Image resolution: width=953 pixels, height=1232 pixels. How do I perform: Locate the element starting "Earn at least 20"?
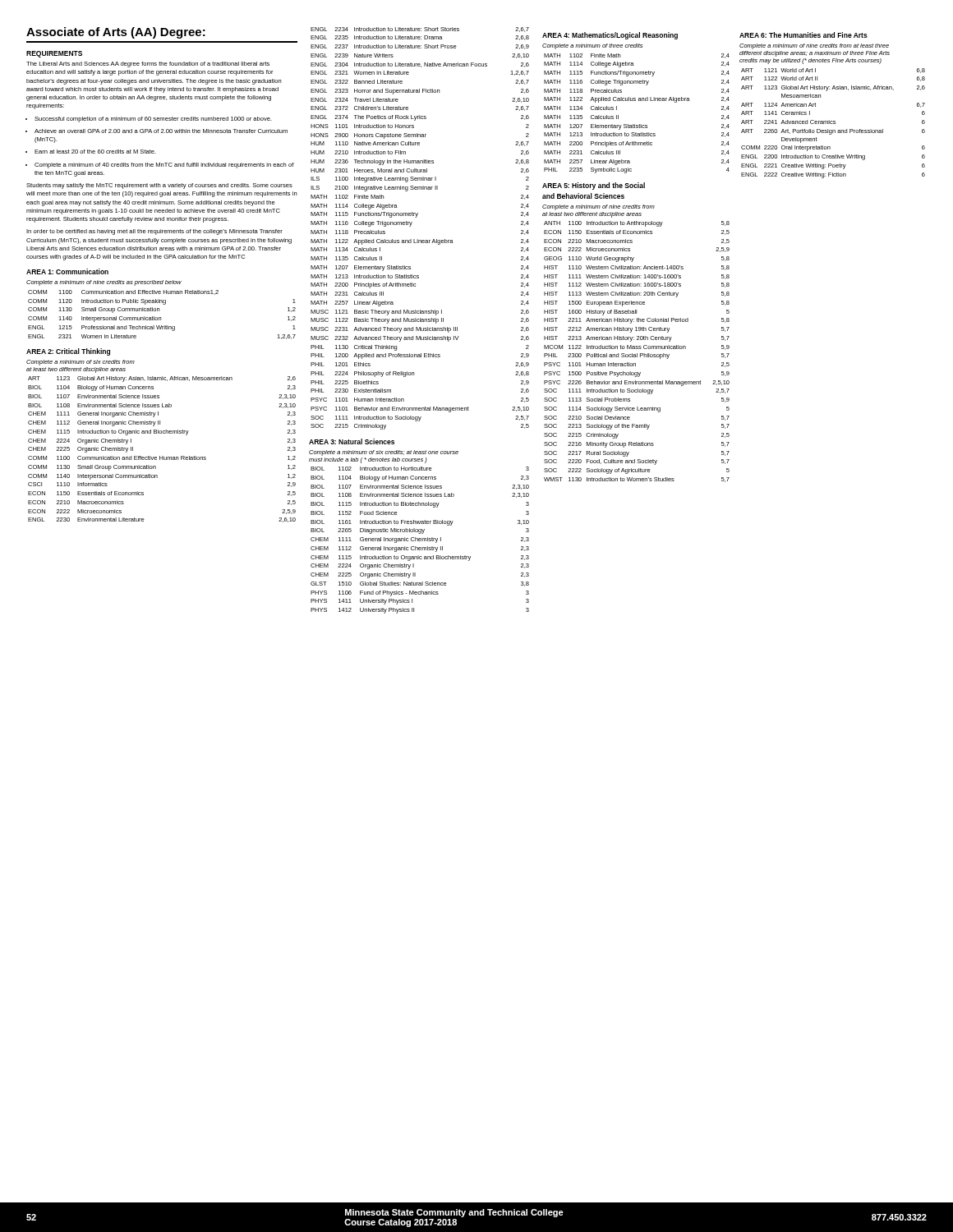pos(166,152)
